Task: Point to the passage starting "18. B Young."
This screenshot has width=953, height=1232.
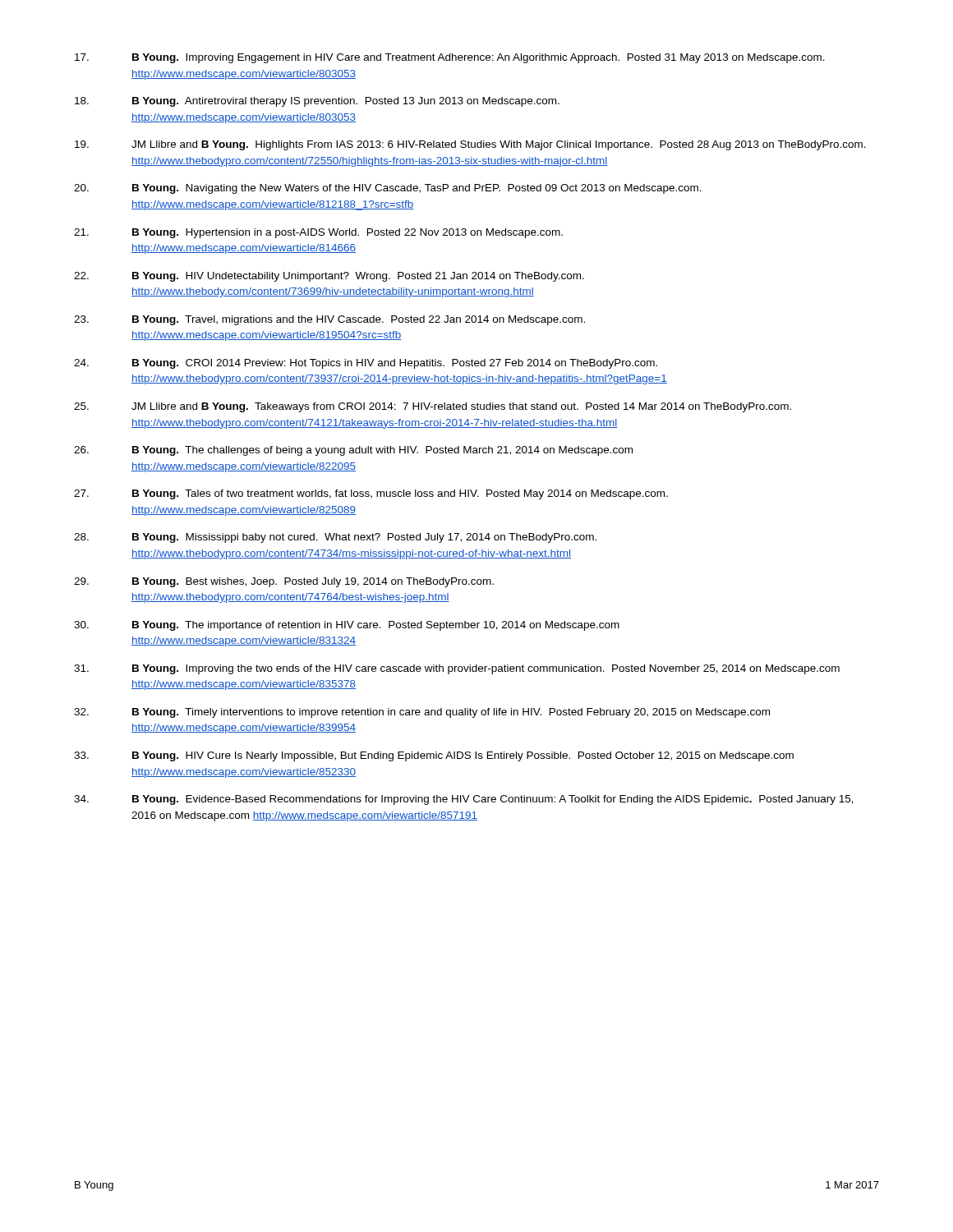Action: [476, 109]
